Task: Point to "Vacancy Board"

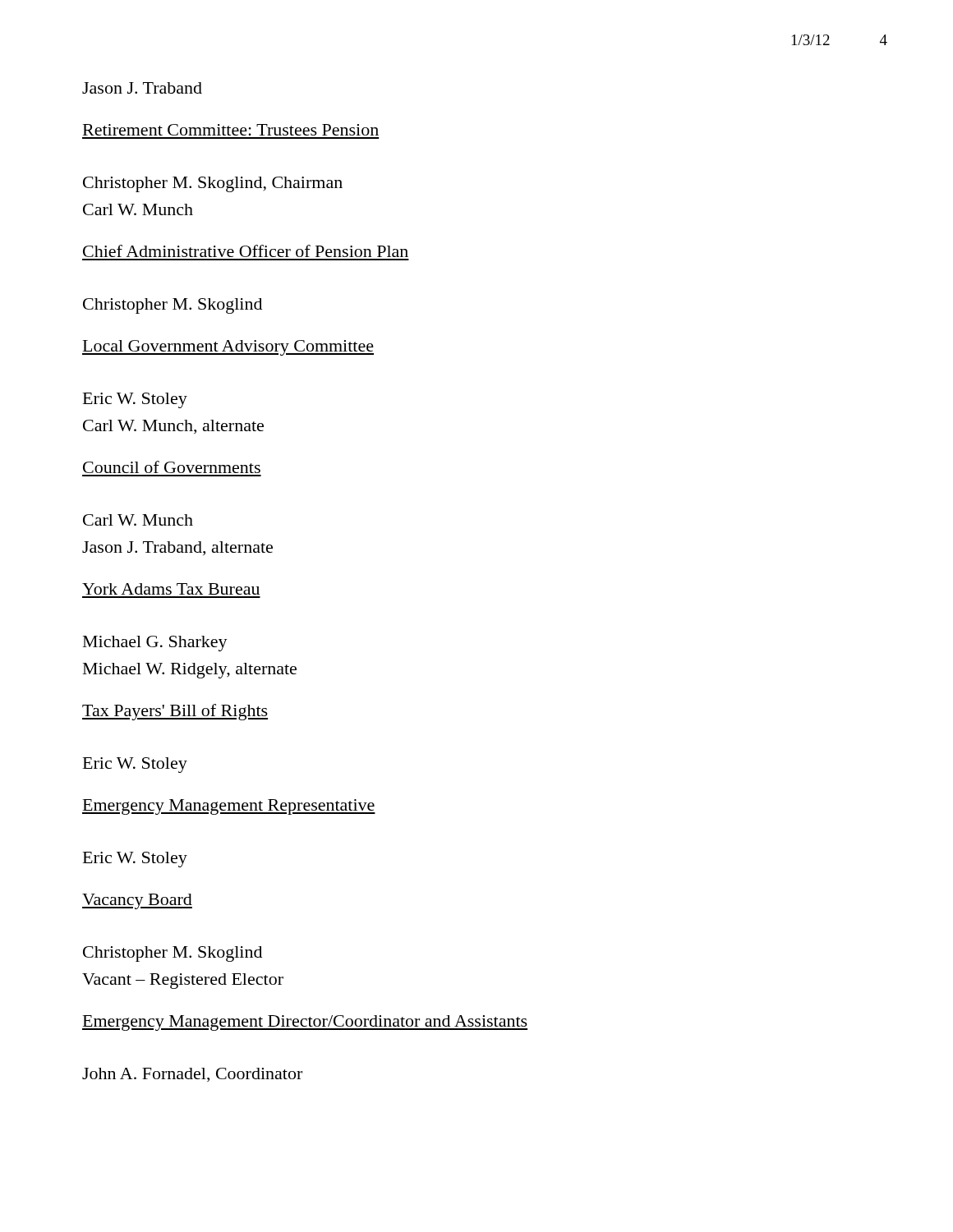Action: 137,899
